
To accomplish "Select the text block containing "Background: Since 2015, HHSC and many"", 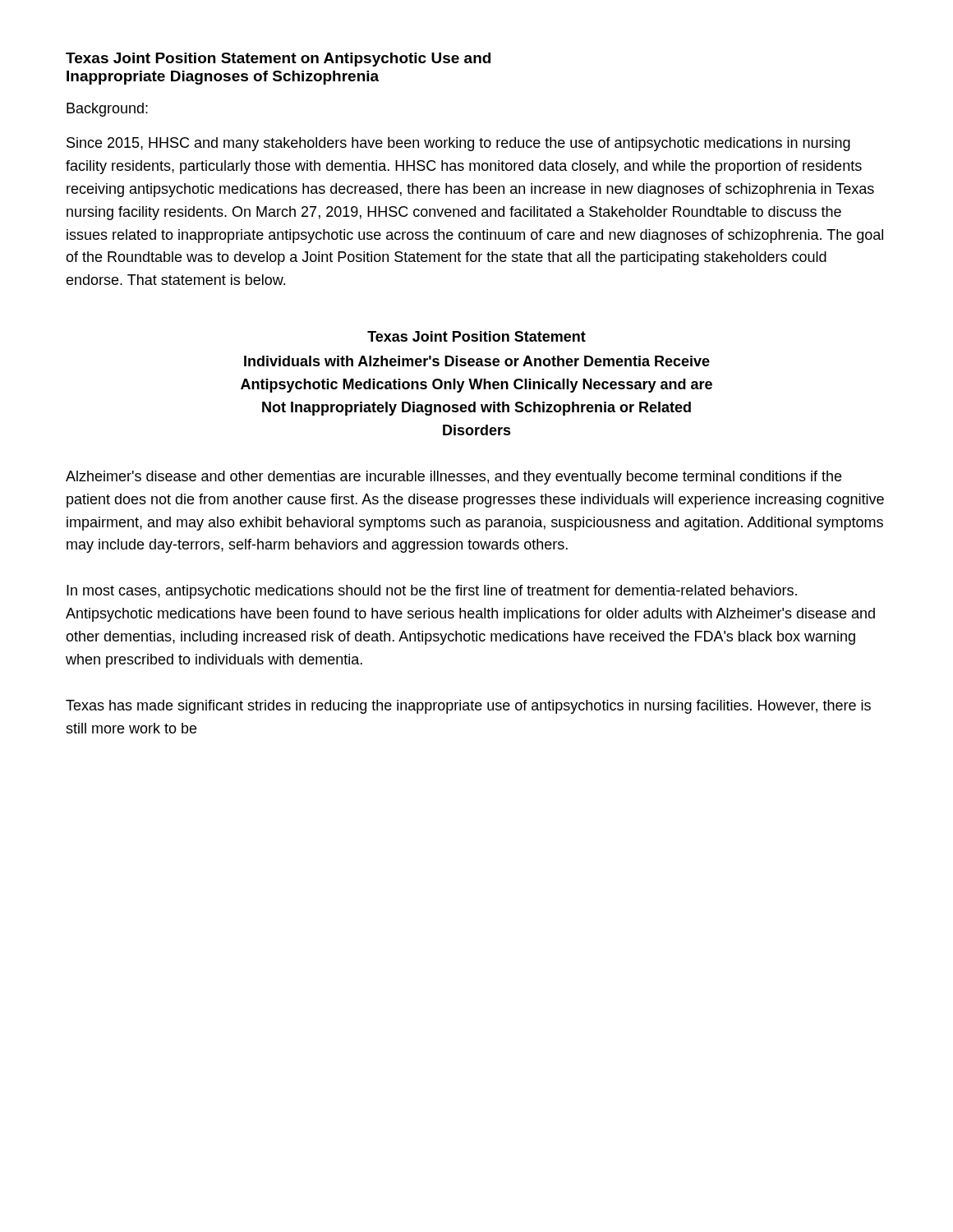I will click(x=476, y=196).
